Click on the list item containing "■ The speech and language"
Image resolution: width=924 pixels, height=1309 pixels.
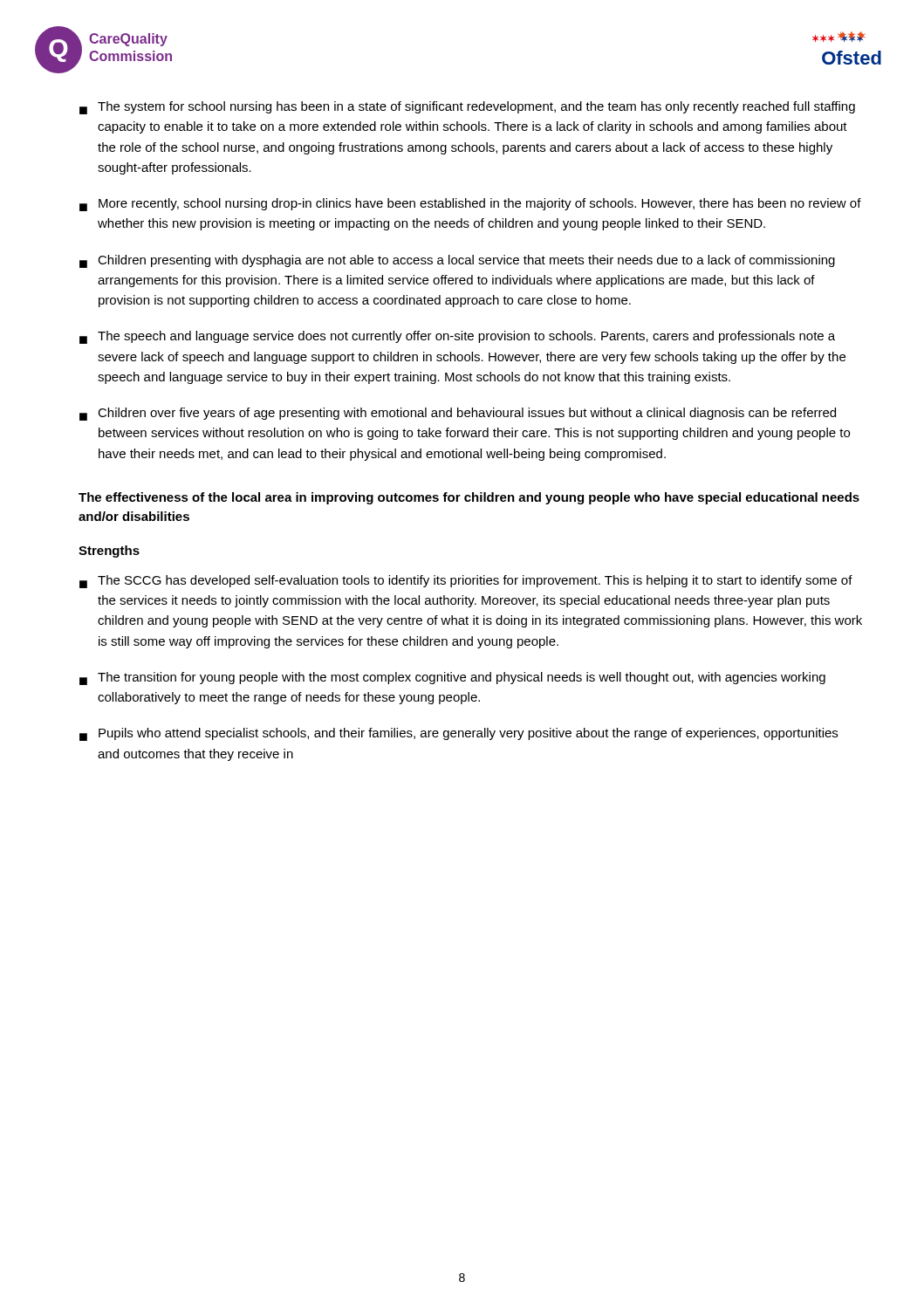[x=471, y=356]
